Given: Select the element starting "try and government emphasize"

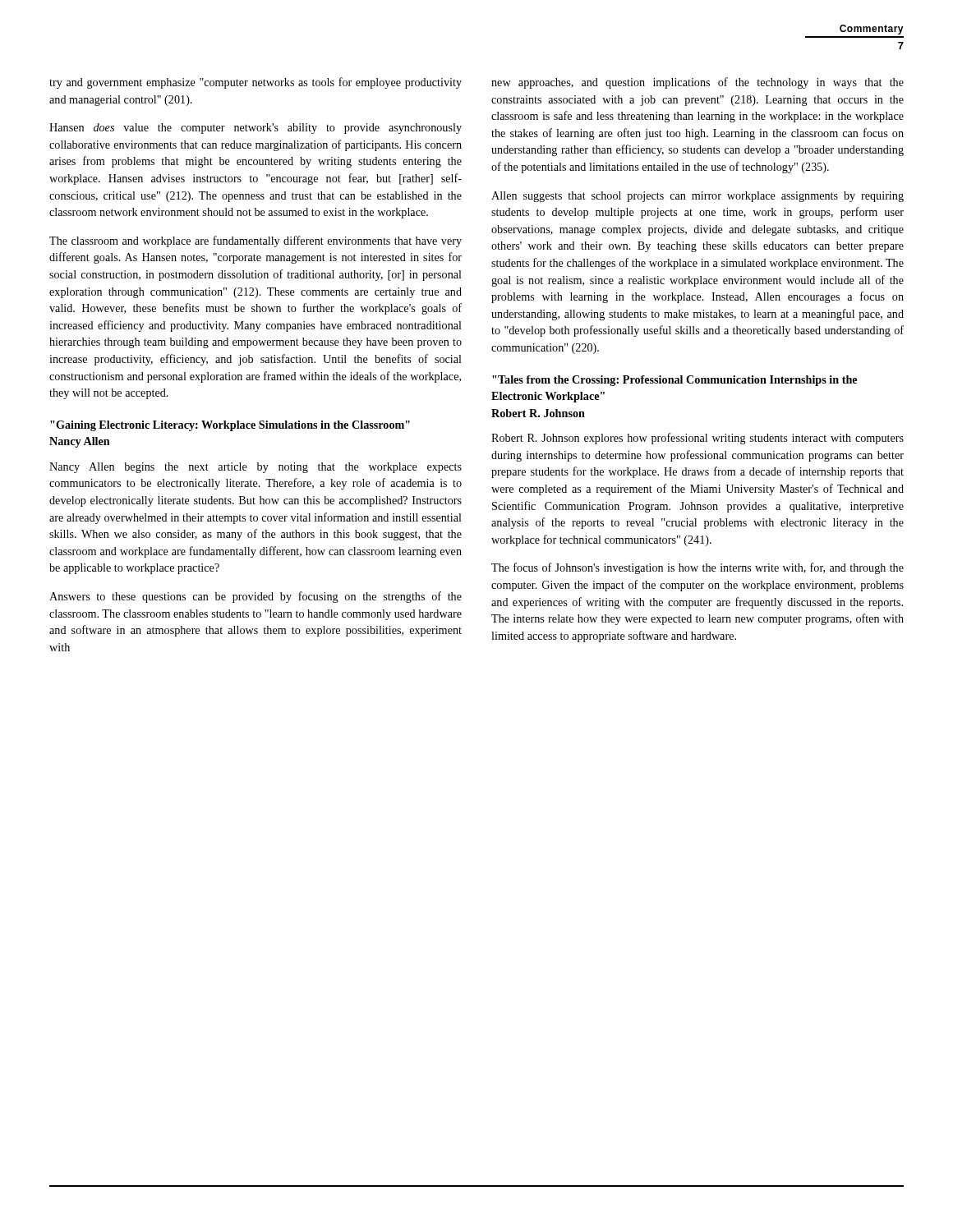Looking at the screenshot, I should click(255, 91).
